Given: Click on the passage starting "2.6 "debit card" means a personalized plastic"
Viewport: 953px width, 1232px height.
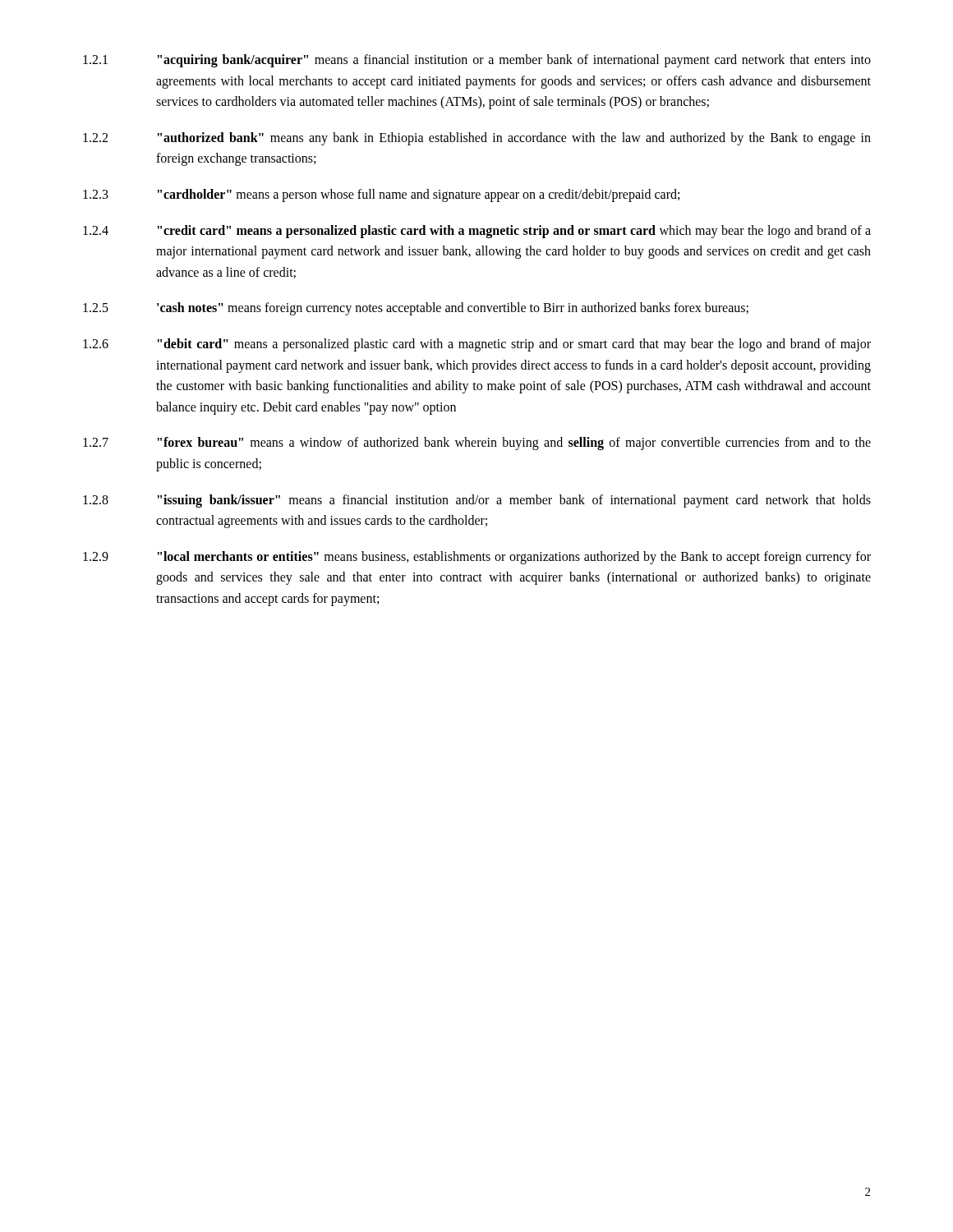Looking at the screenshot, I should [476, 375].
